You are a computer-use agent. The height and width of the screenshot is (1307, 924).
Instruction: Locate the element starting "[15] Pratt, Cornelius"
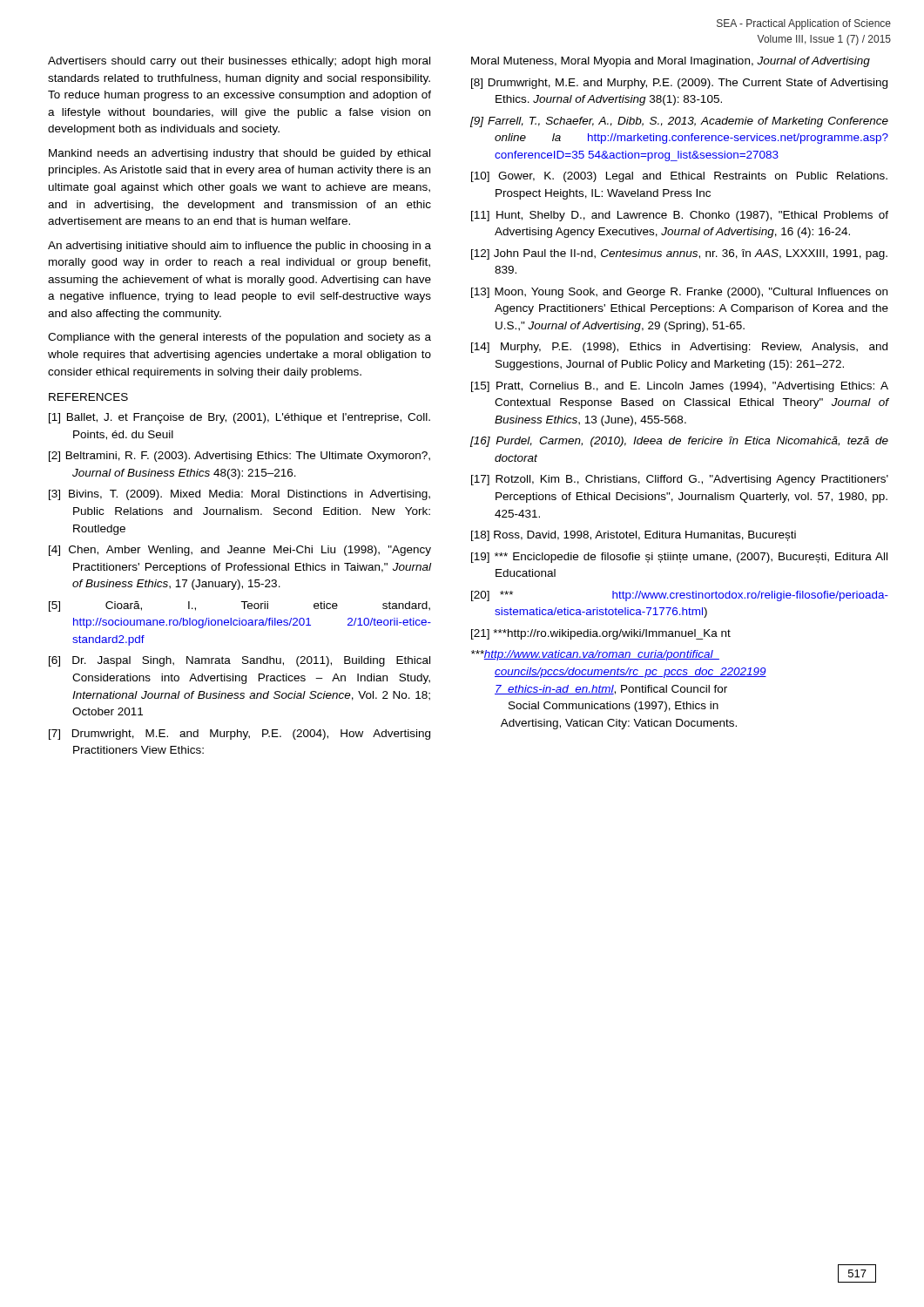(x=679, y=402)
